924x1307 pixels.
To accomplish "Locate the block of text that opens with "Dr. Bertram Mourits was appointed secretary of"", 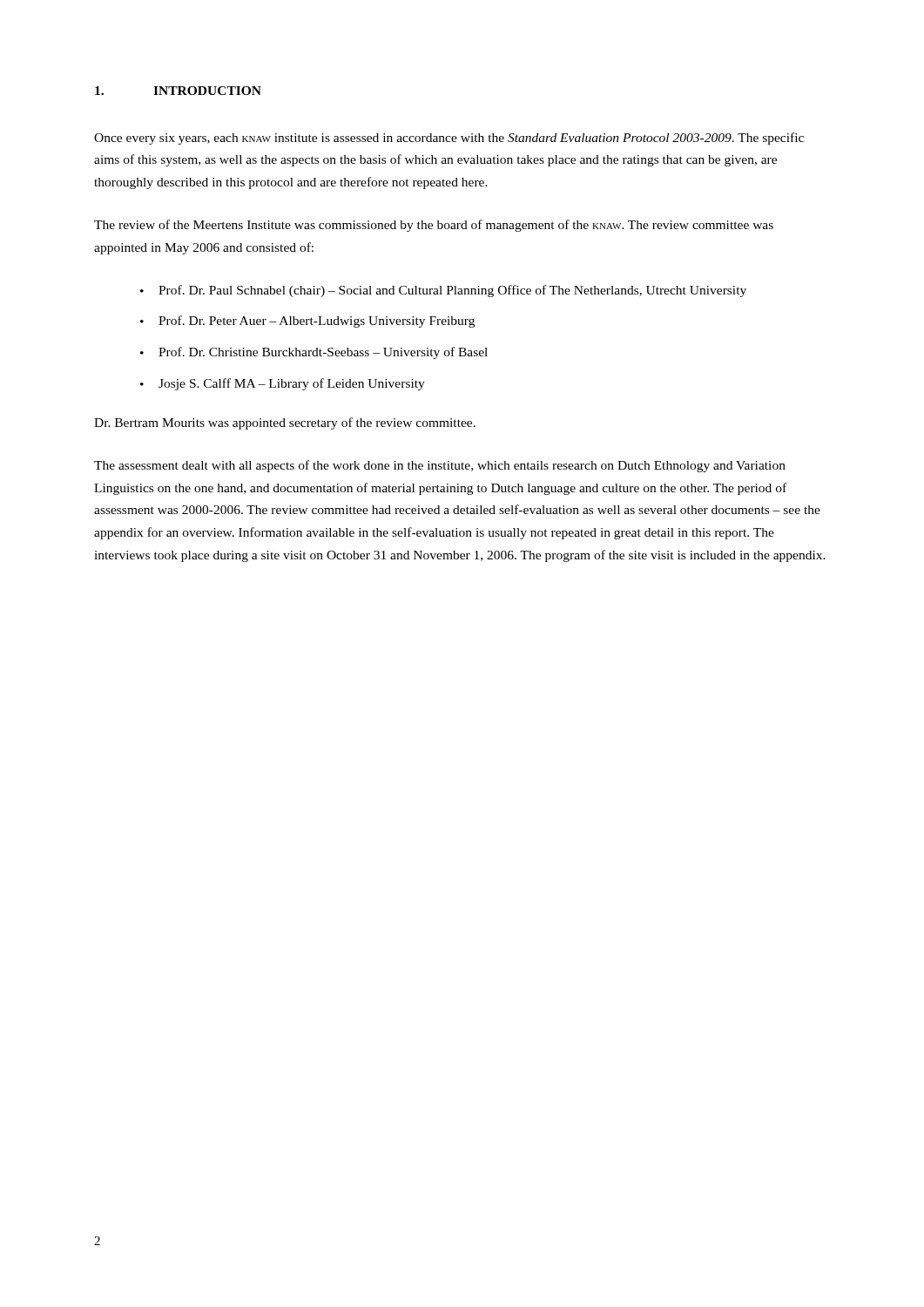I will [x=285, y=422].
